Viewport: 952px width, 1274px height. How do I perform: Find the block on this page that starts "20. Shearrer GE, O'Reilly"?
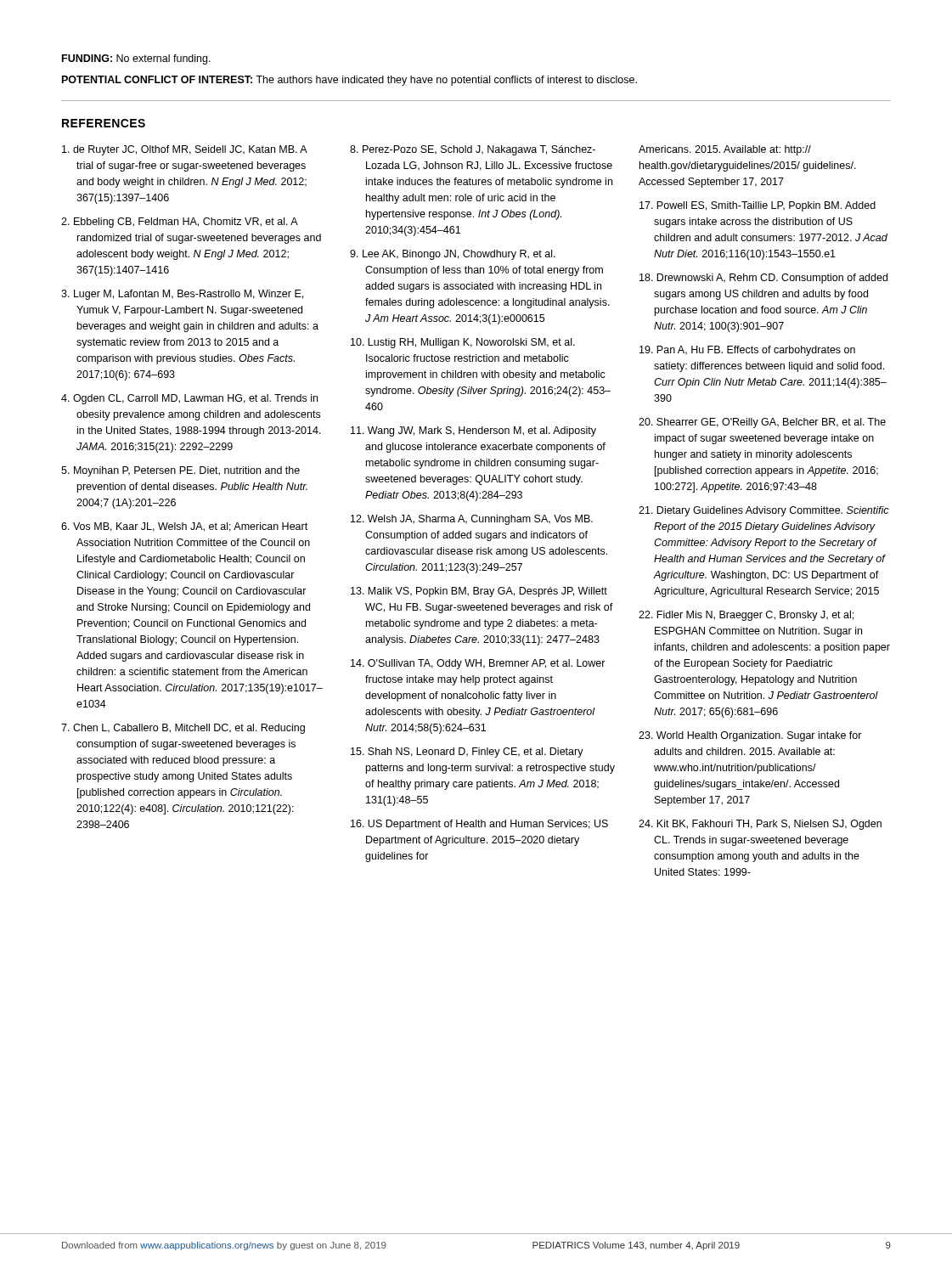click(x=762, y=454)
